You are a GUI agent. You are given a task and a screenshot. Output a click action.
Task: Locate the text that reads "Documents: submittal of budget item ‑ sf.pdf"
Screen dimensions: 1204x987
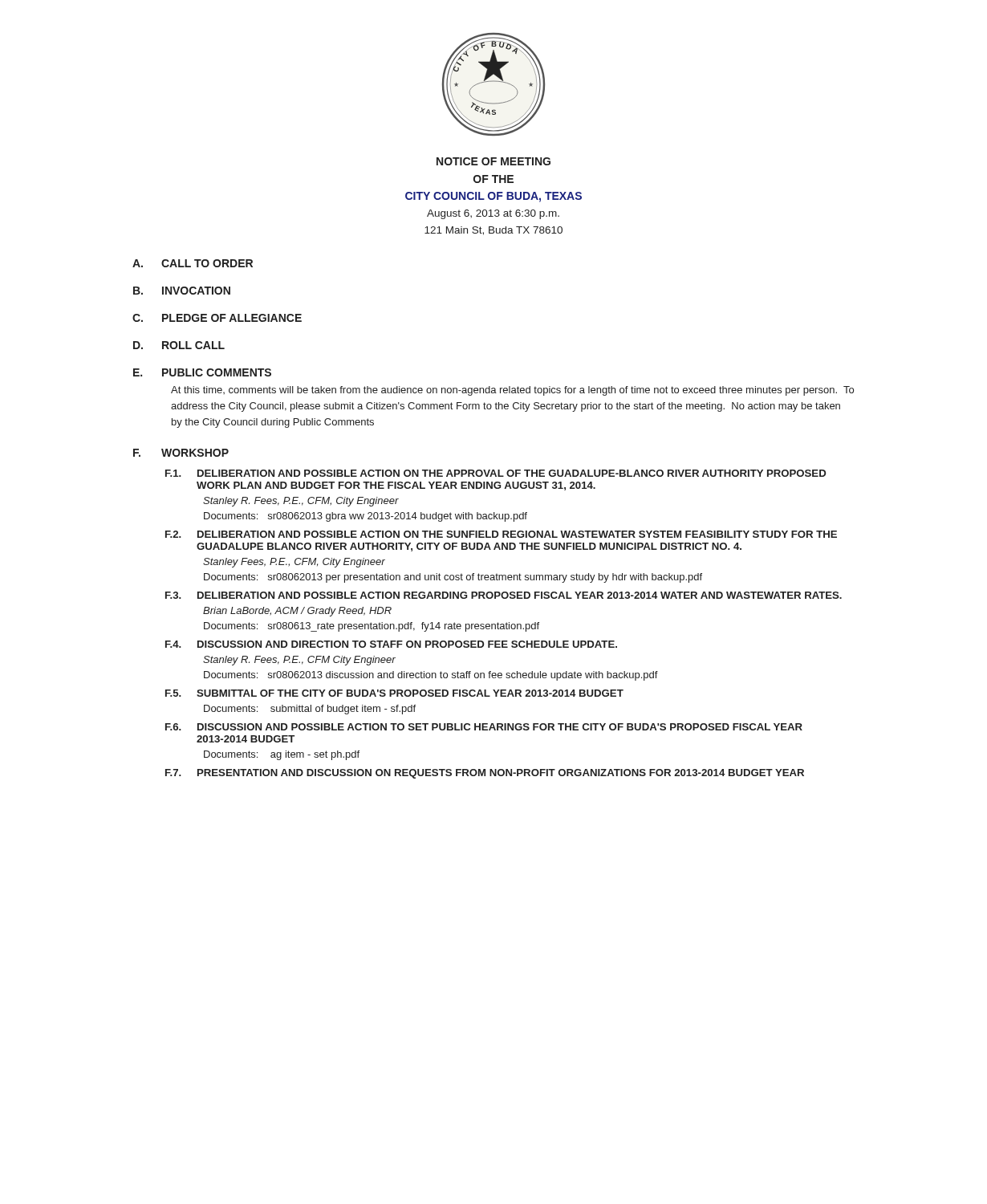309,709
